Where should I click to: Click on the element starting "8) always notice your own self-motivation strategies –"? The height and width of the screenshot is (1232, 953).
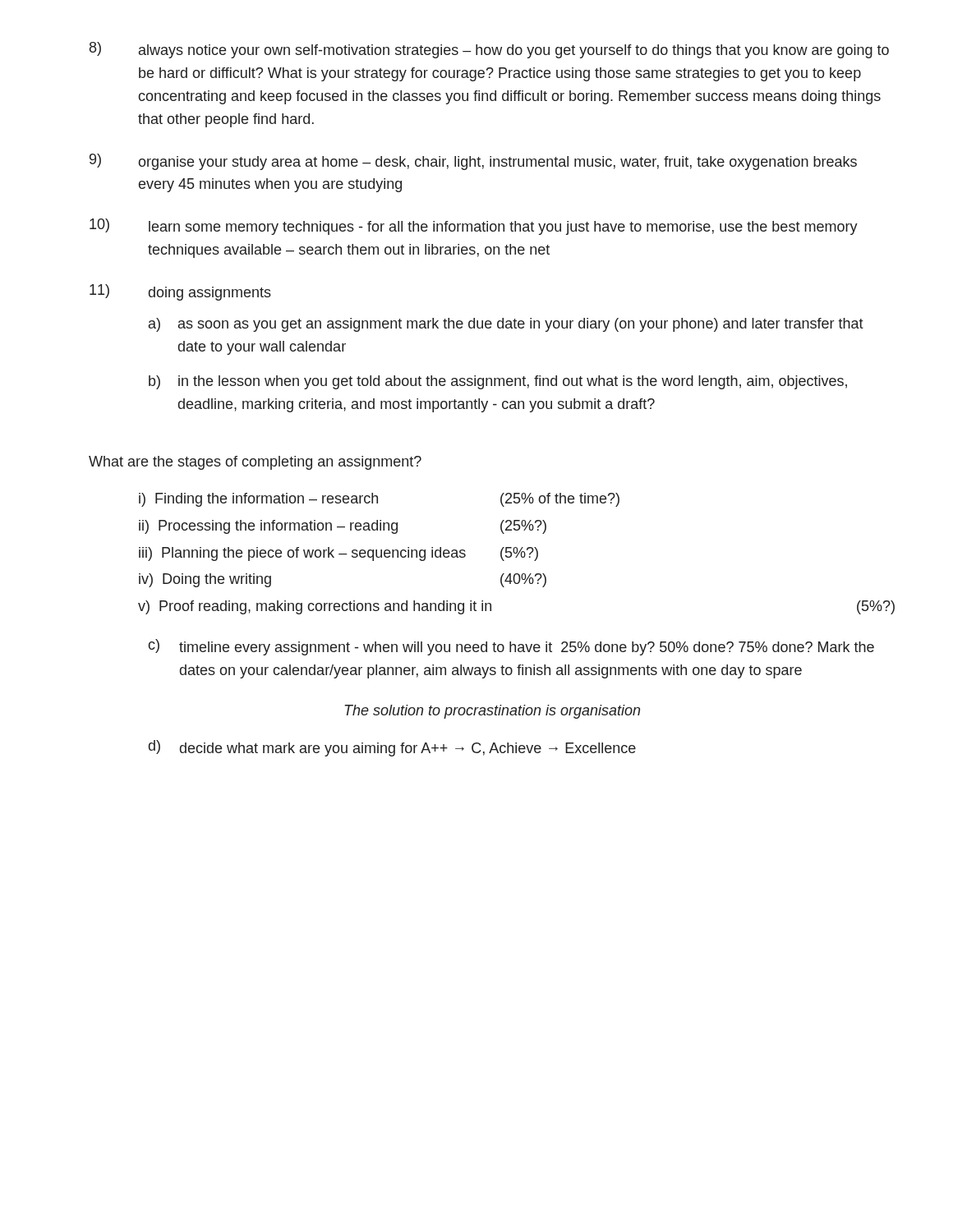pos(492,85)
